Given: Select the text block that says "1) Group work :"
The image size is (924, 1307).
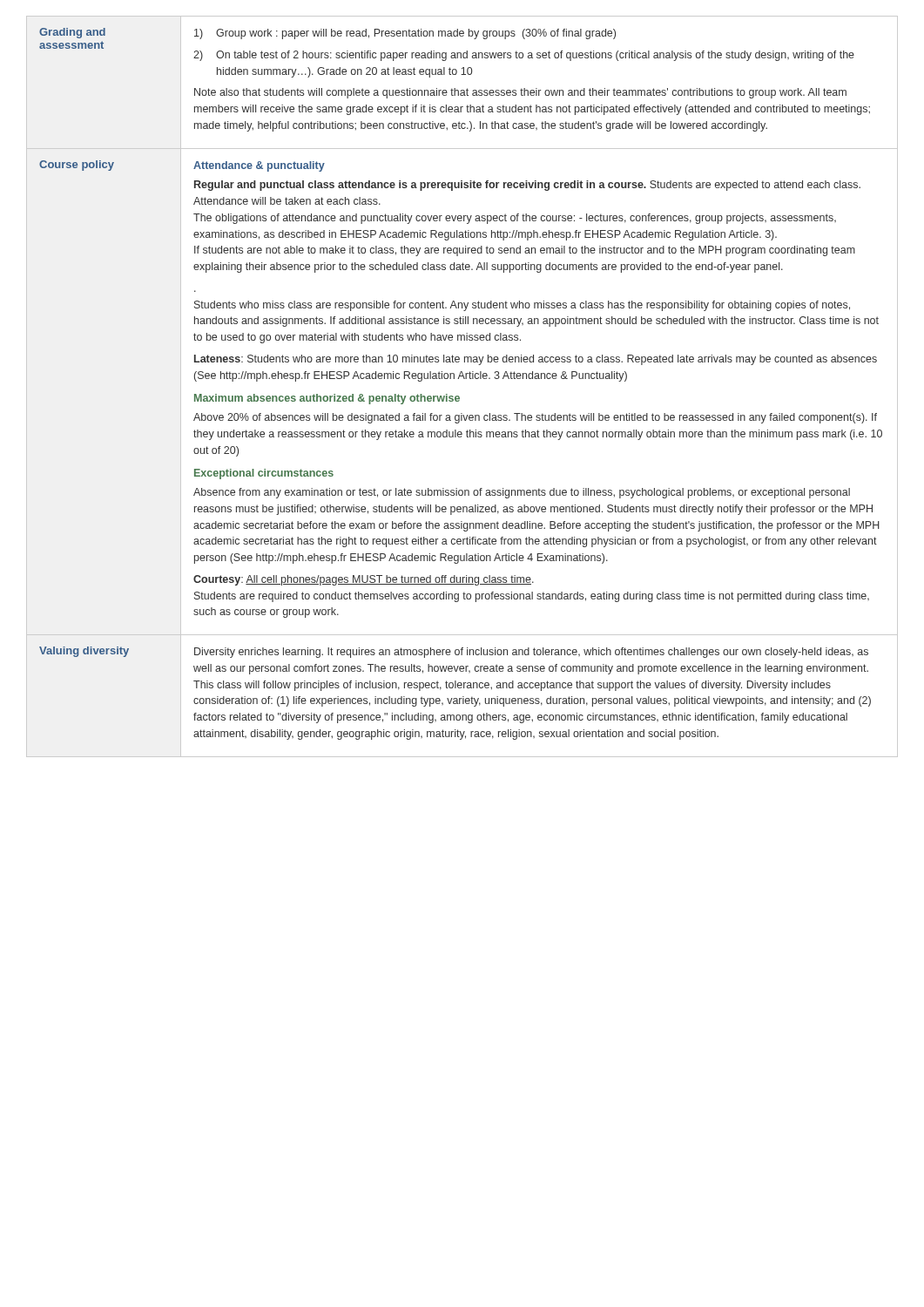Looking at the screenshot, I should click(x=539, y=79).
